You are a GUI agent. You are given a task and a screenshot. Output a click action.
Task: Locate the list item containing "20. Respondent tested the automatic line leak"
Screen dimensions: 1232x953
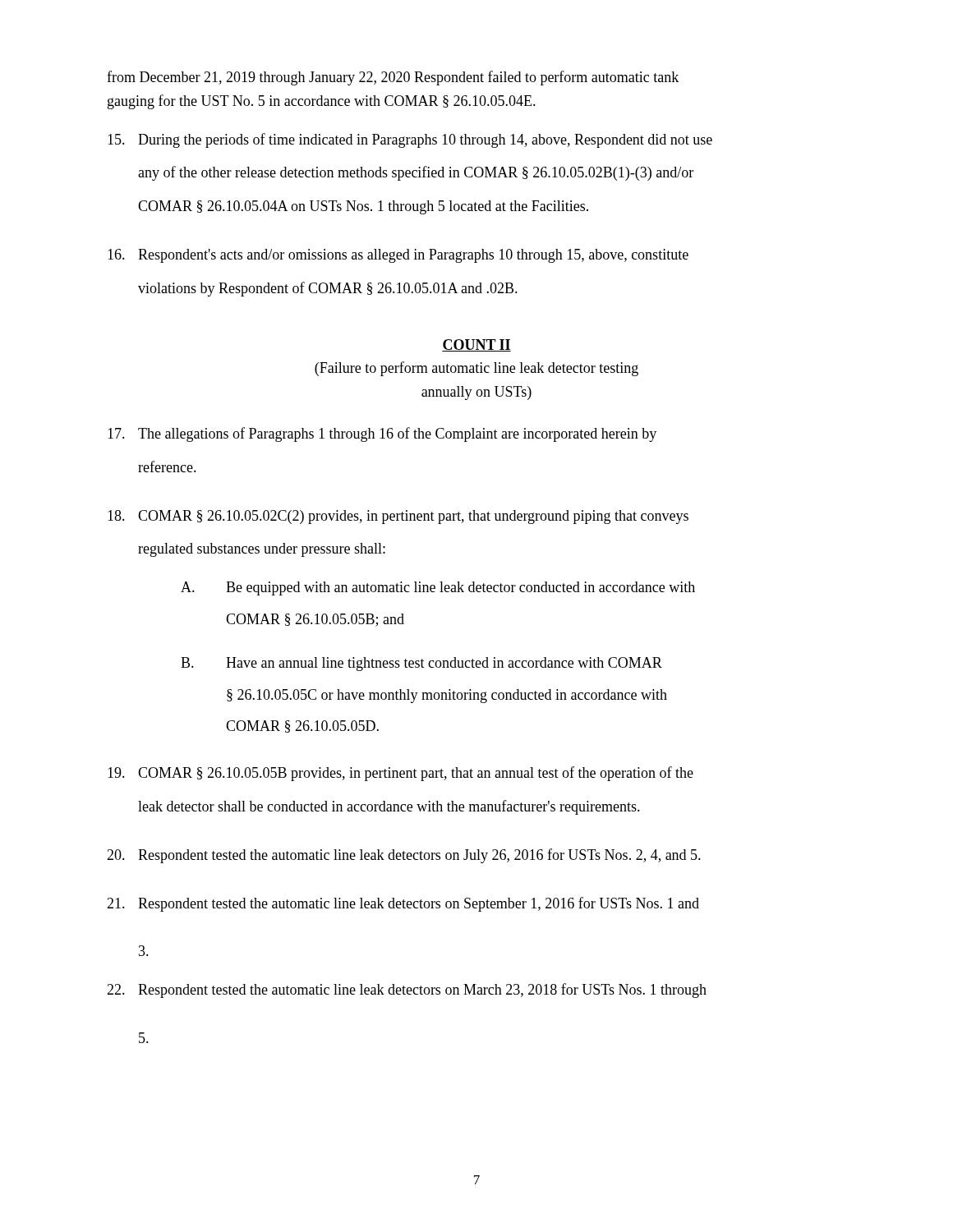point(476,860)
